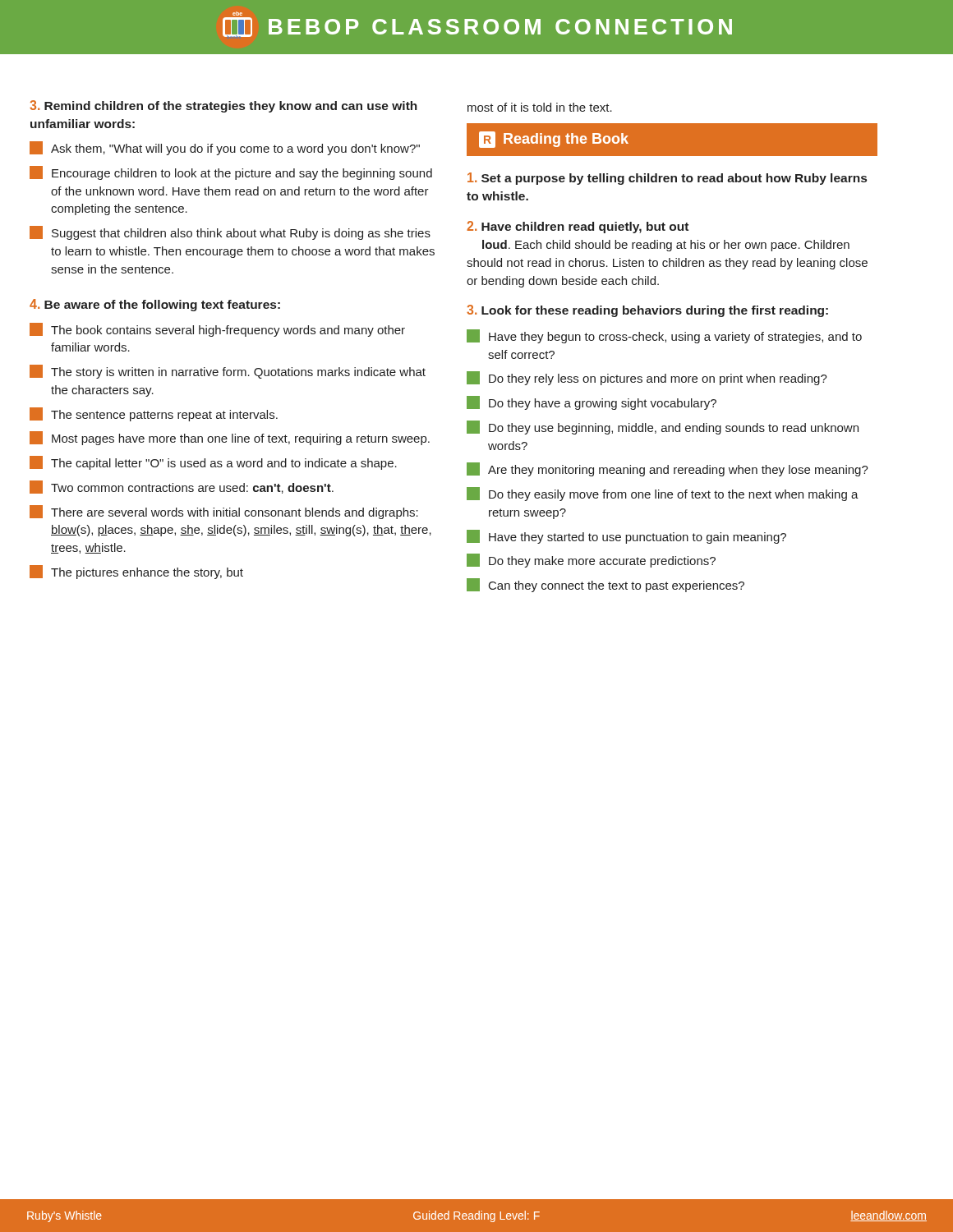Click the section header that begins "1. Set a purpose by telling children to"
The width and height of the screenshot is (953, 1232).
[x=667, y=187]
